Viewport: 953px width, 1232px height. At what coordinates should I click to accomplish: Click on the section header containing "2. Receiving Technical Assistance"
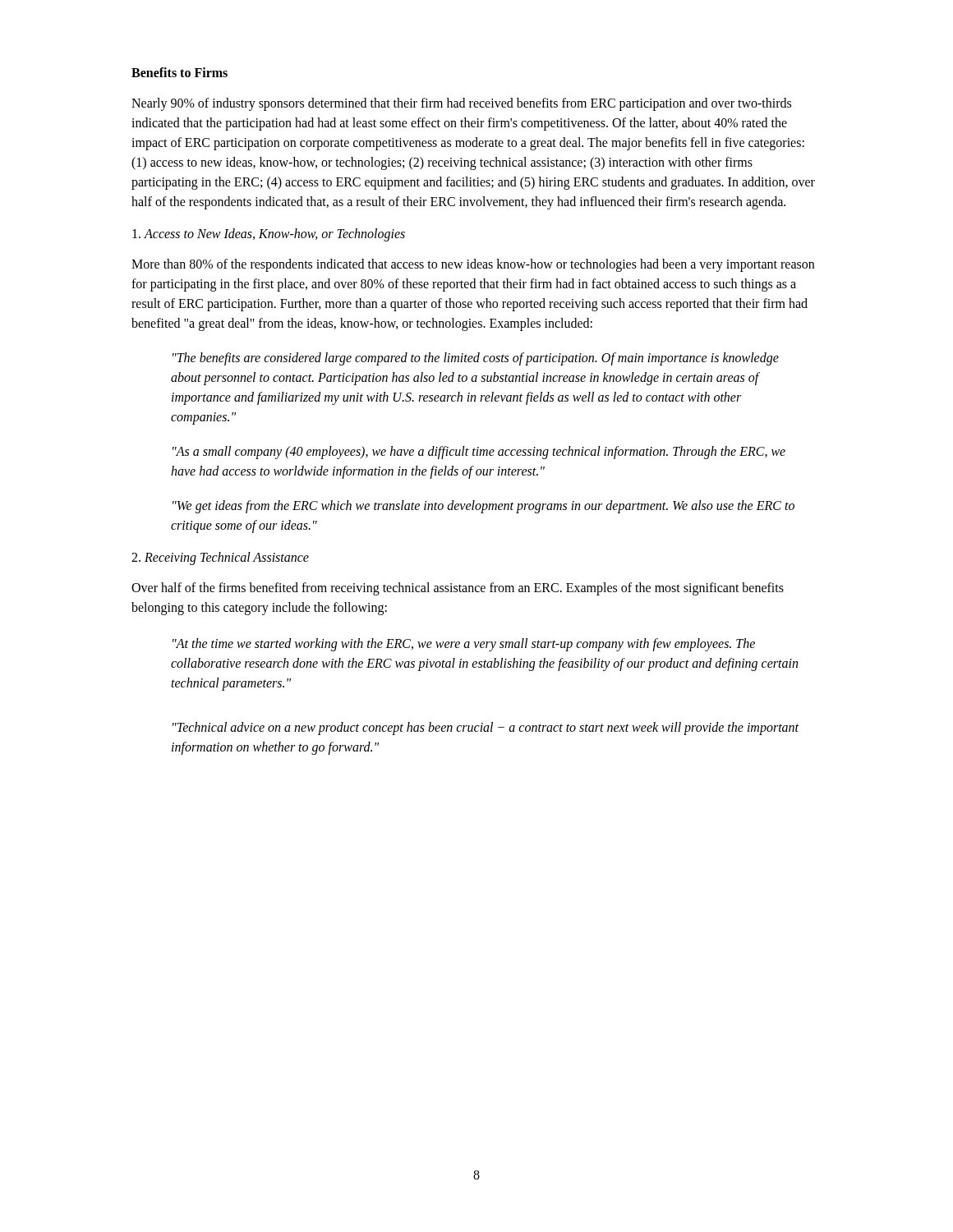220,557
